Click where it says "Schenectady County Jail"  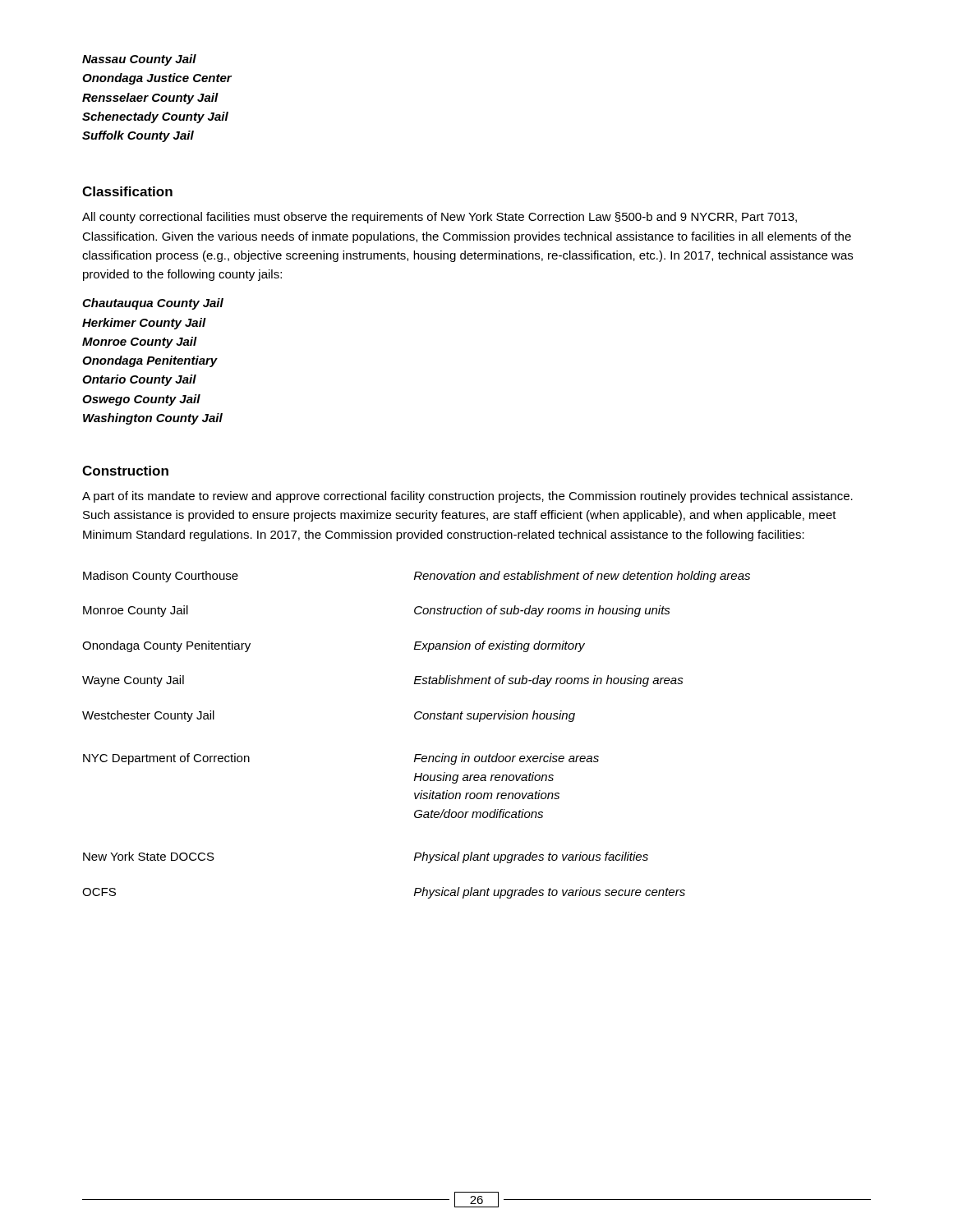(155, 116)
